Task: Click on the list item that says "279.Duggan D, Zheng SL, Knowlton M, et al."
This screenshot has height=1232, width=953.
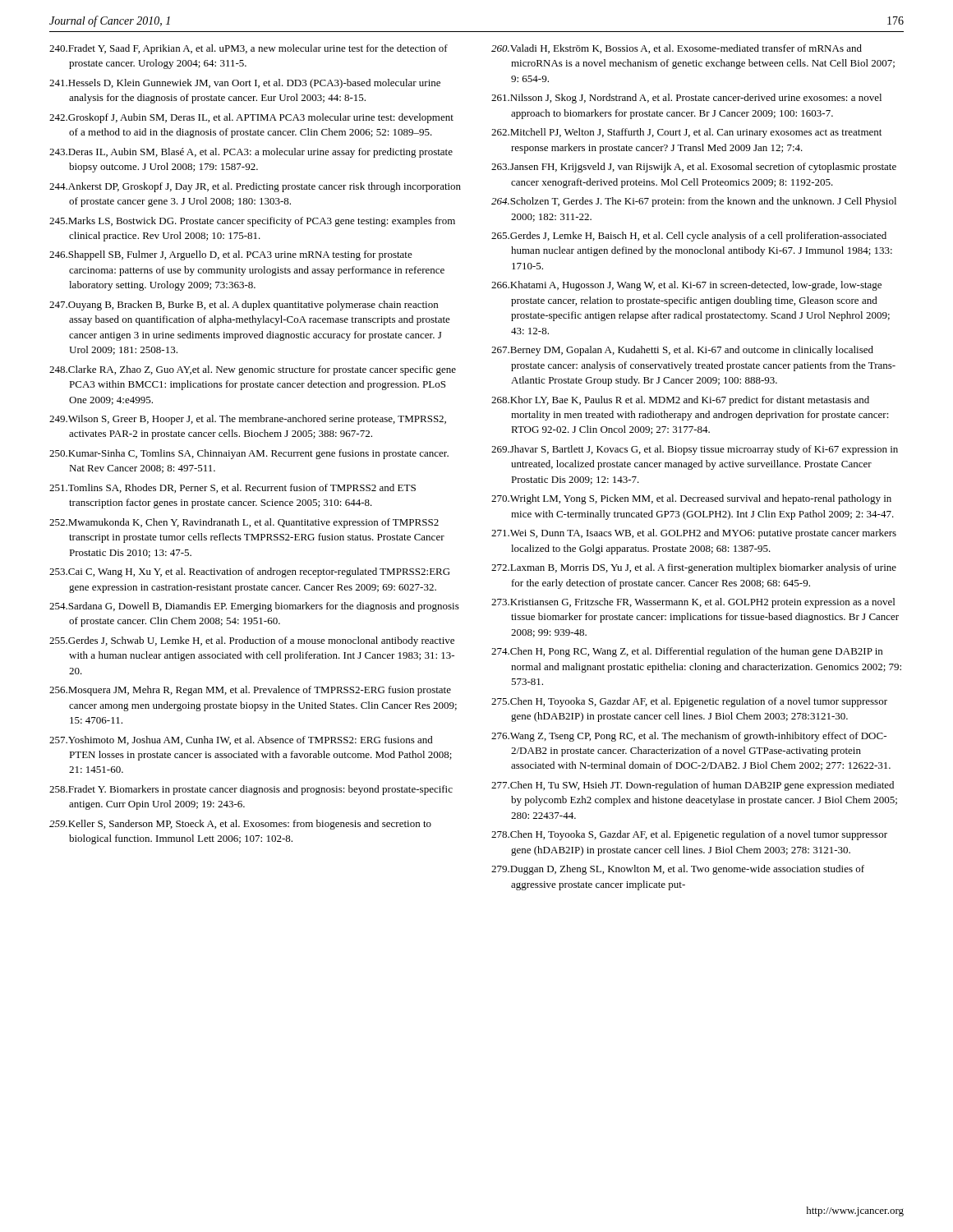Action: click(678, 876)
